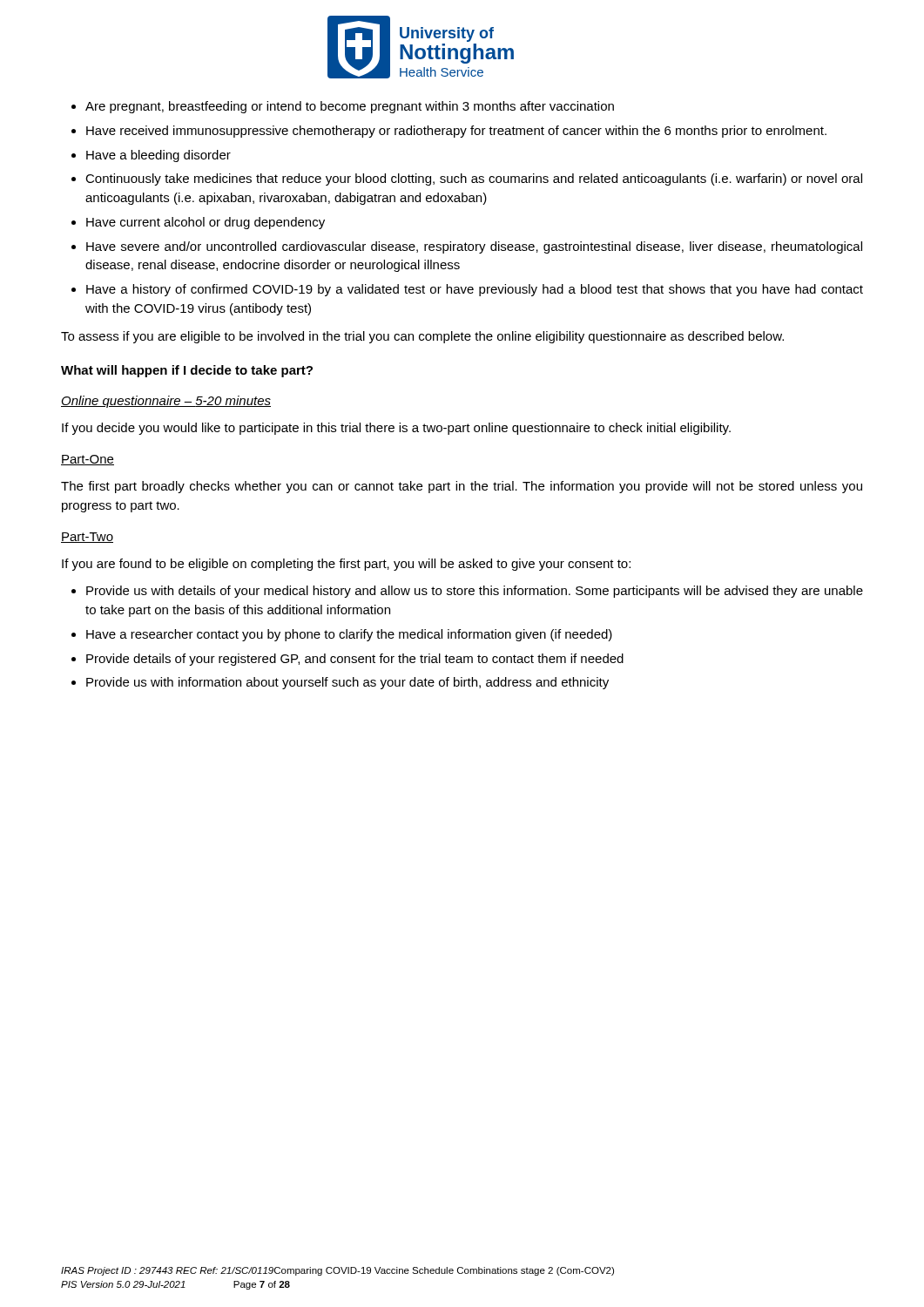
Task: Point to the block beginning "Have received immunosuppressive chemotherapy or radiotherapy for"
Action: (x=474, y=130)
